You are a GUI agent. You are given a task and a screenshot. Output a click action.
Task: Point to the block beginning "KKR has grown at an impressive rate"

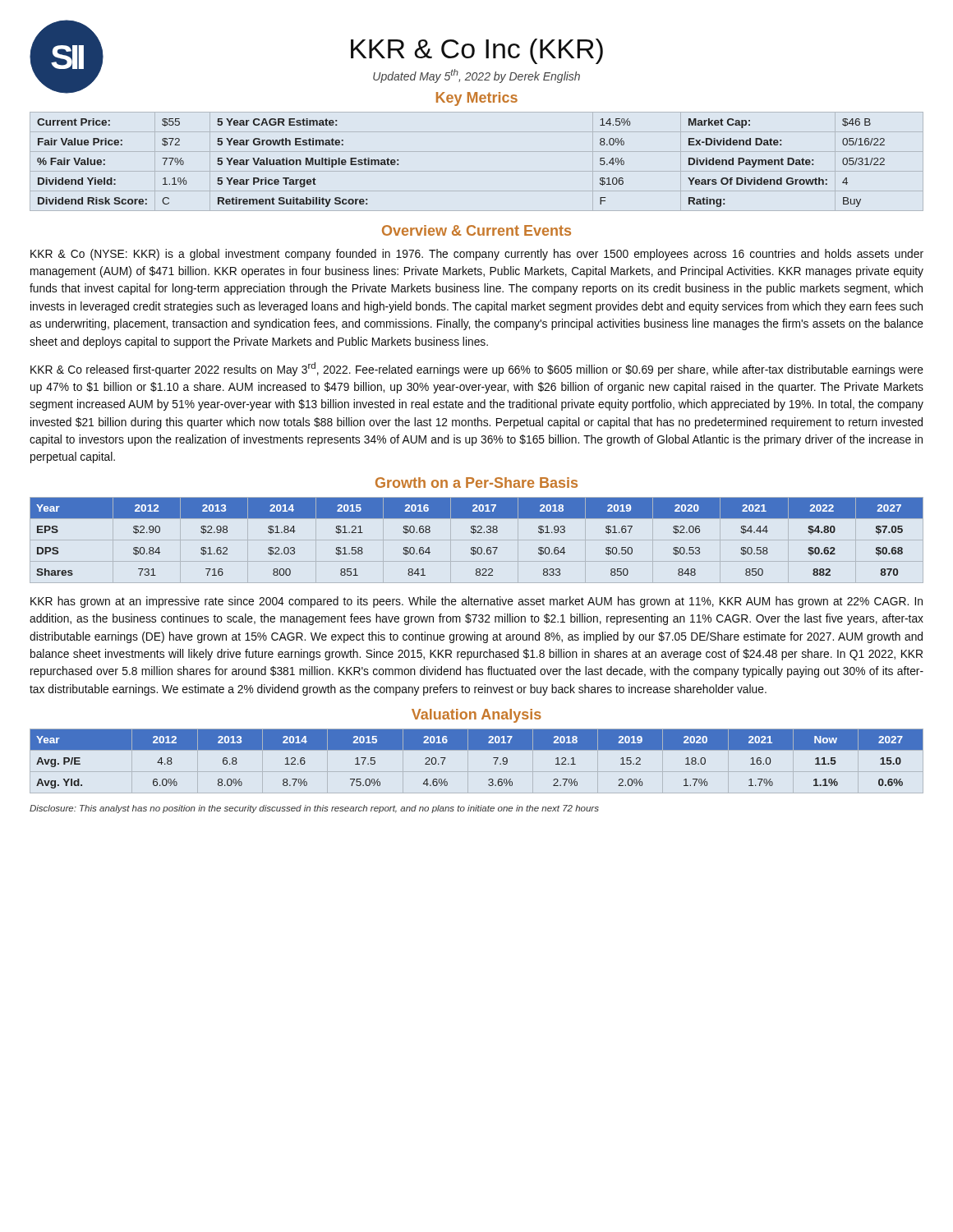click(476, 645)
